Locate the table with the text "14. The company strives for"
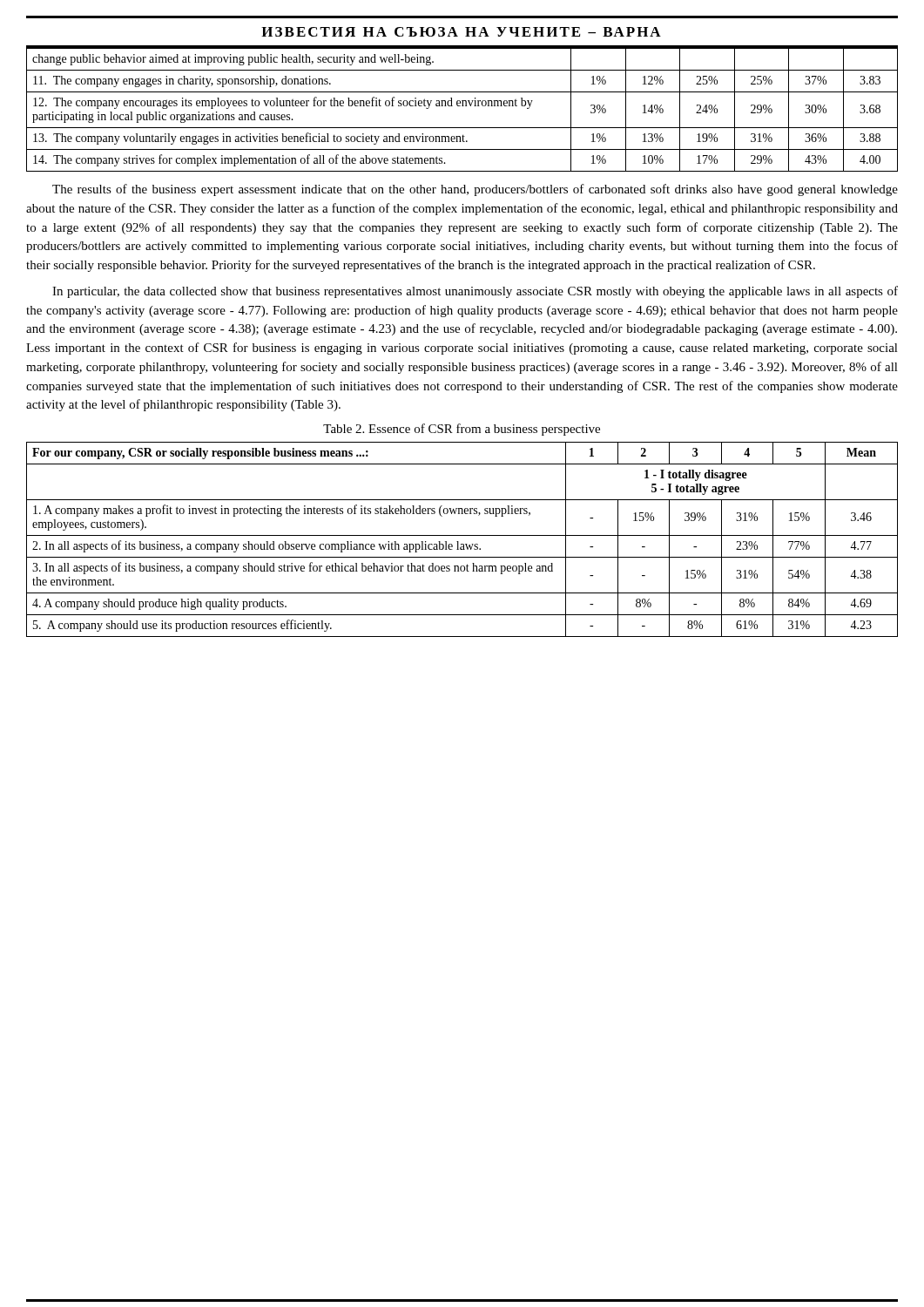924x1307 pixels. pyautogui.click(x=462, y=110)
